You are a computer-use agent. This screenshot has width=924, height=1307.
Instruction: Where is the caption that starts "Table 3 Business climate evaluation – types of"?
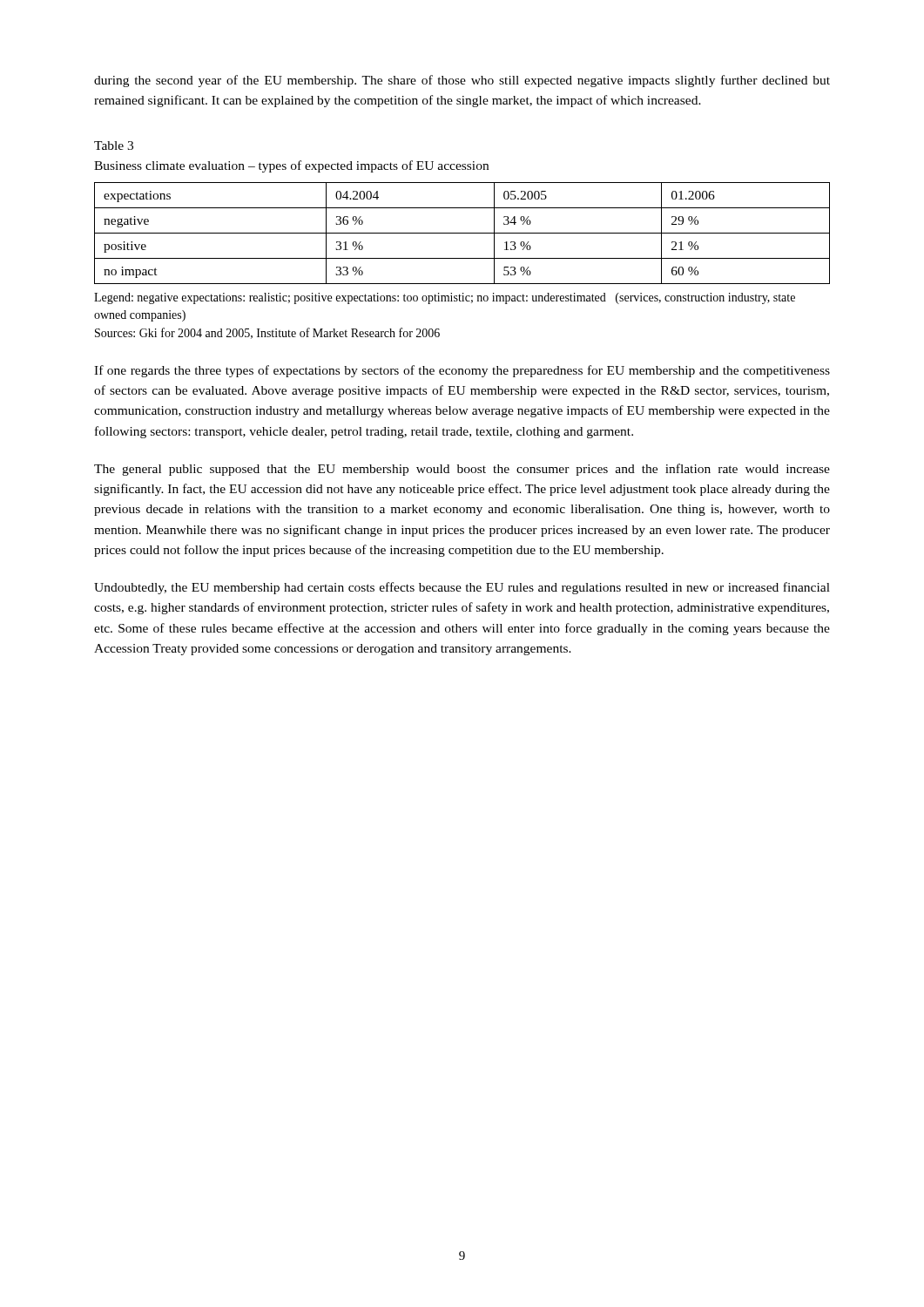pos(292,155)
